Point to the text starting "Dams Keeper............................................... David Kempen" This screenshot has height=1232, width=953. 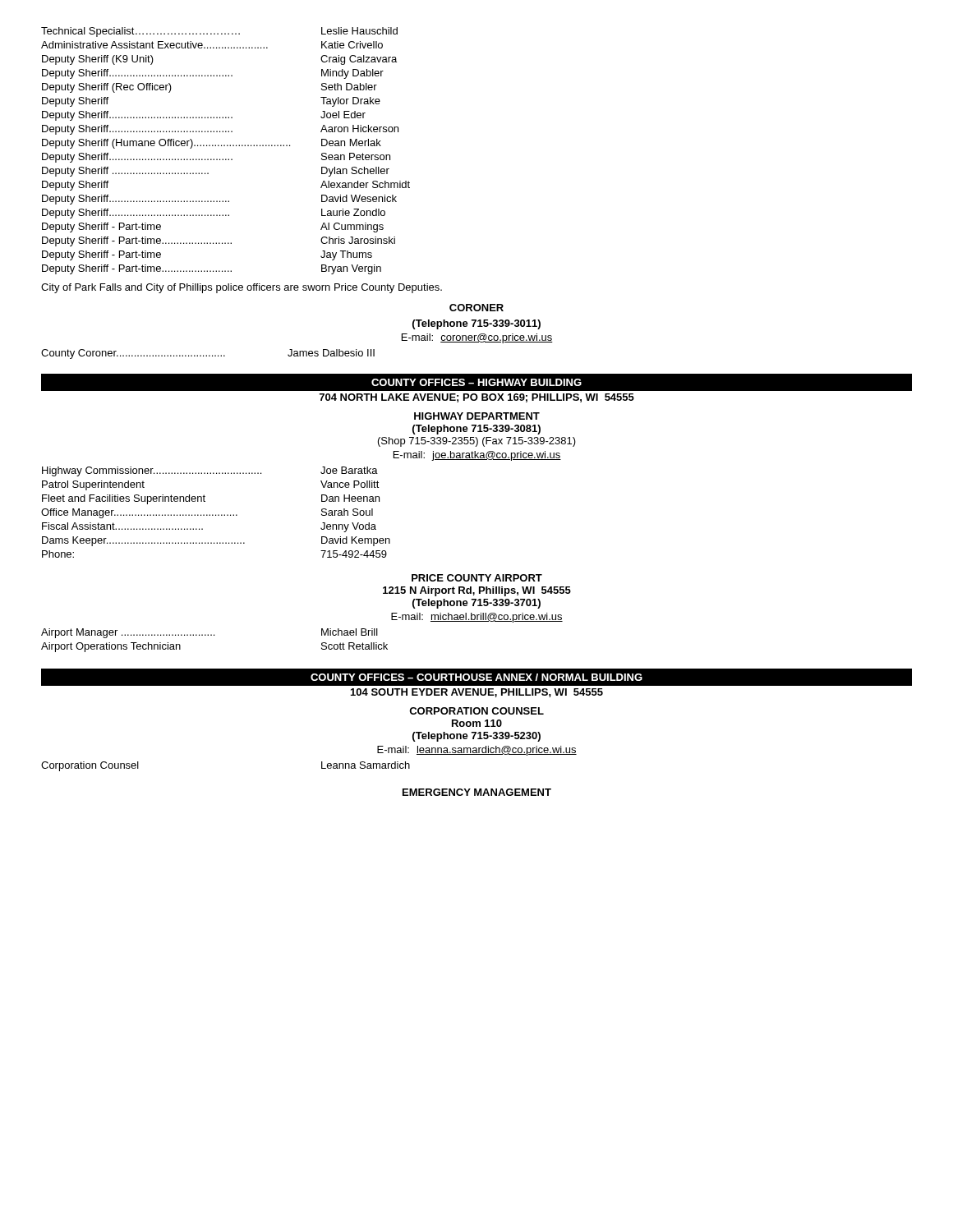click(x=216, y=541)
